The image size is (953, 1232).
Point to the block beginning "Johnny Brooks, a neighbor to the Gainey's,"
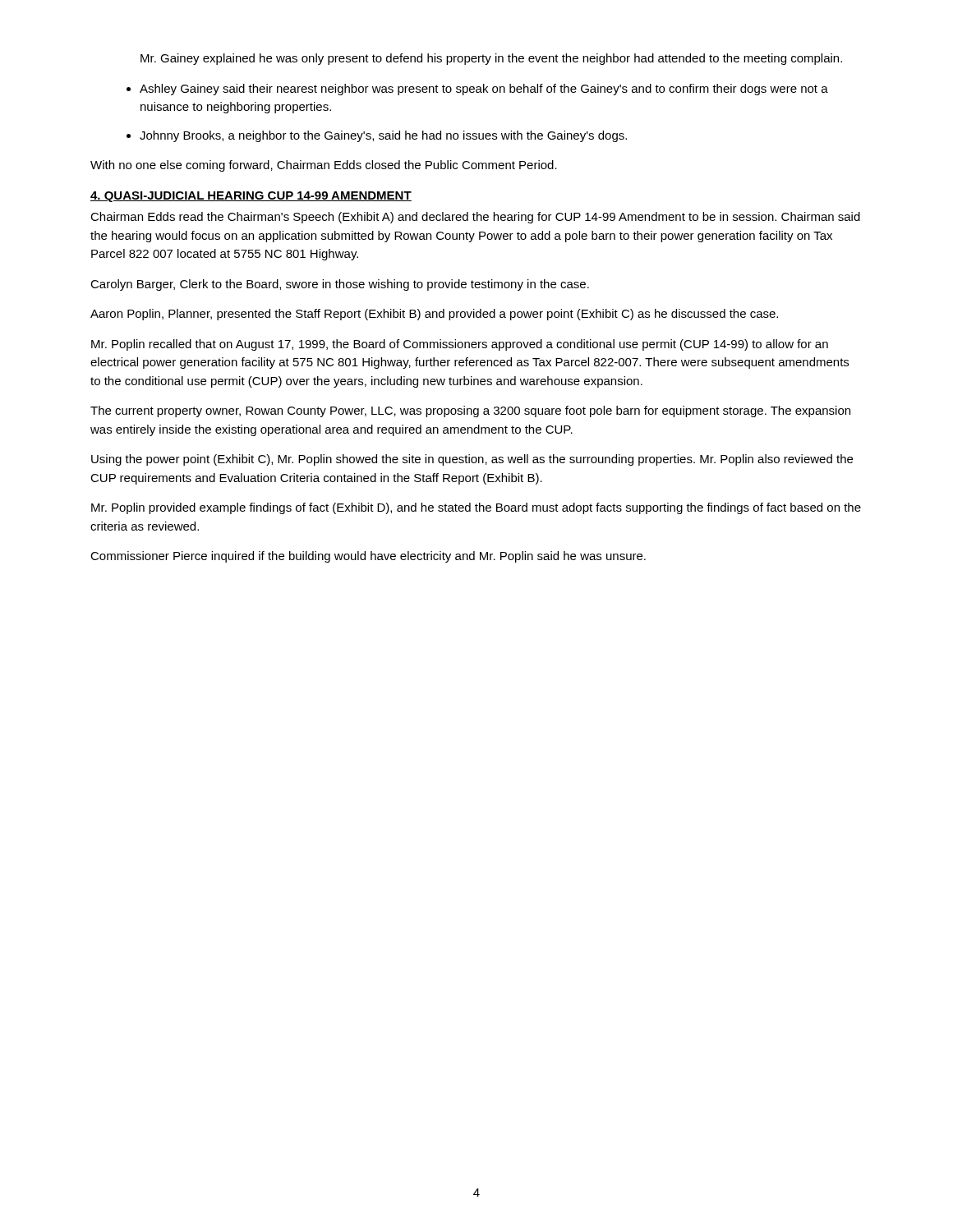tap(384, 135)
